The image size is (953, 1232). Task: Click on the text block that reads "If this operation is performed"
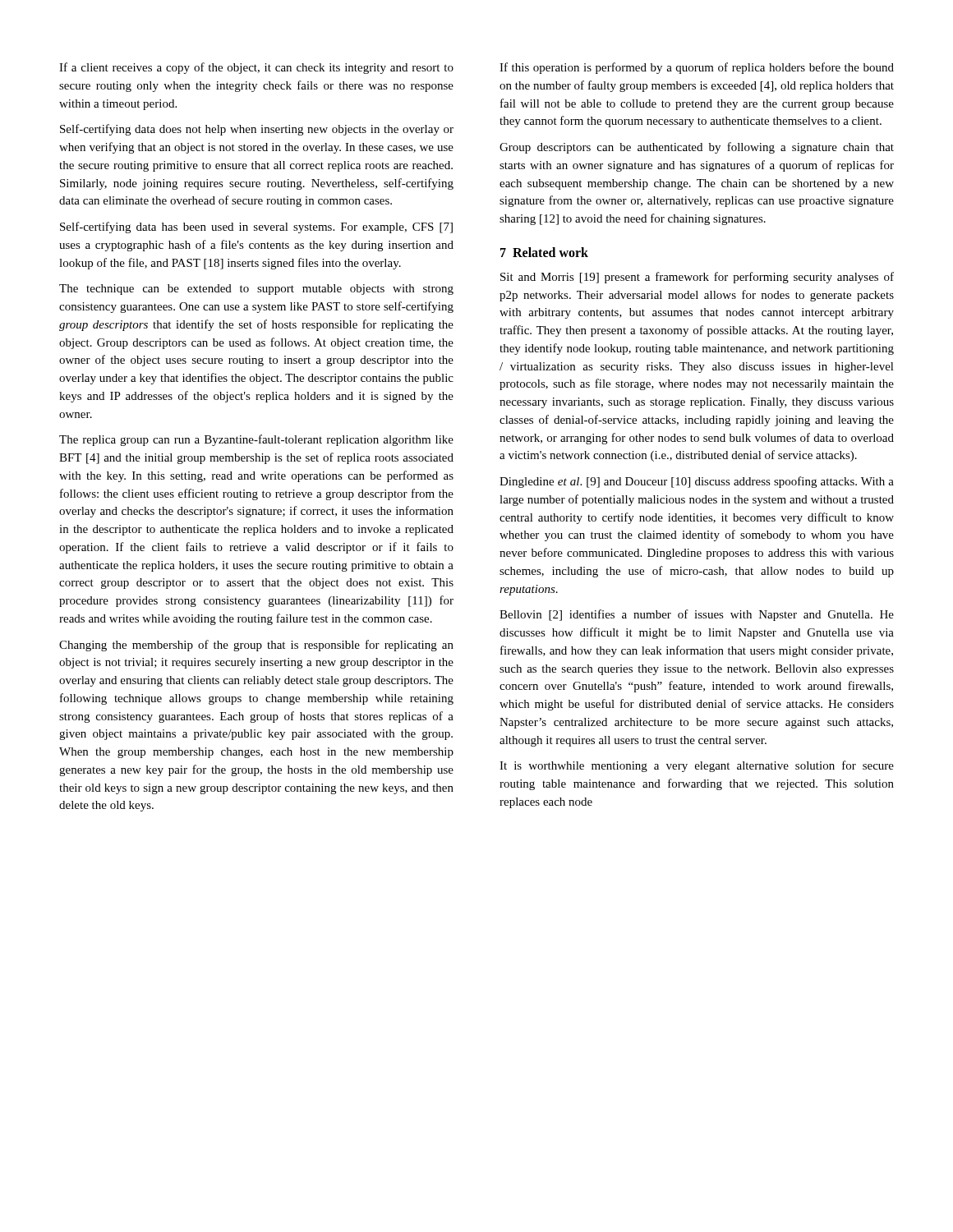(697, 95)
